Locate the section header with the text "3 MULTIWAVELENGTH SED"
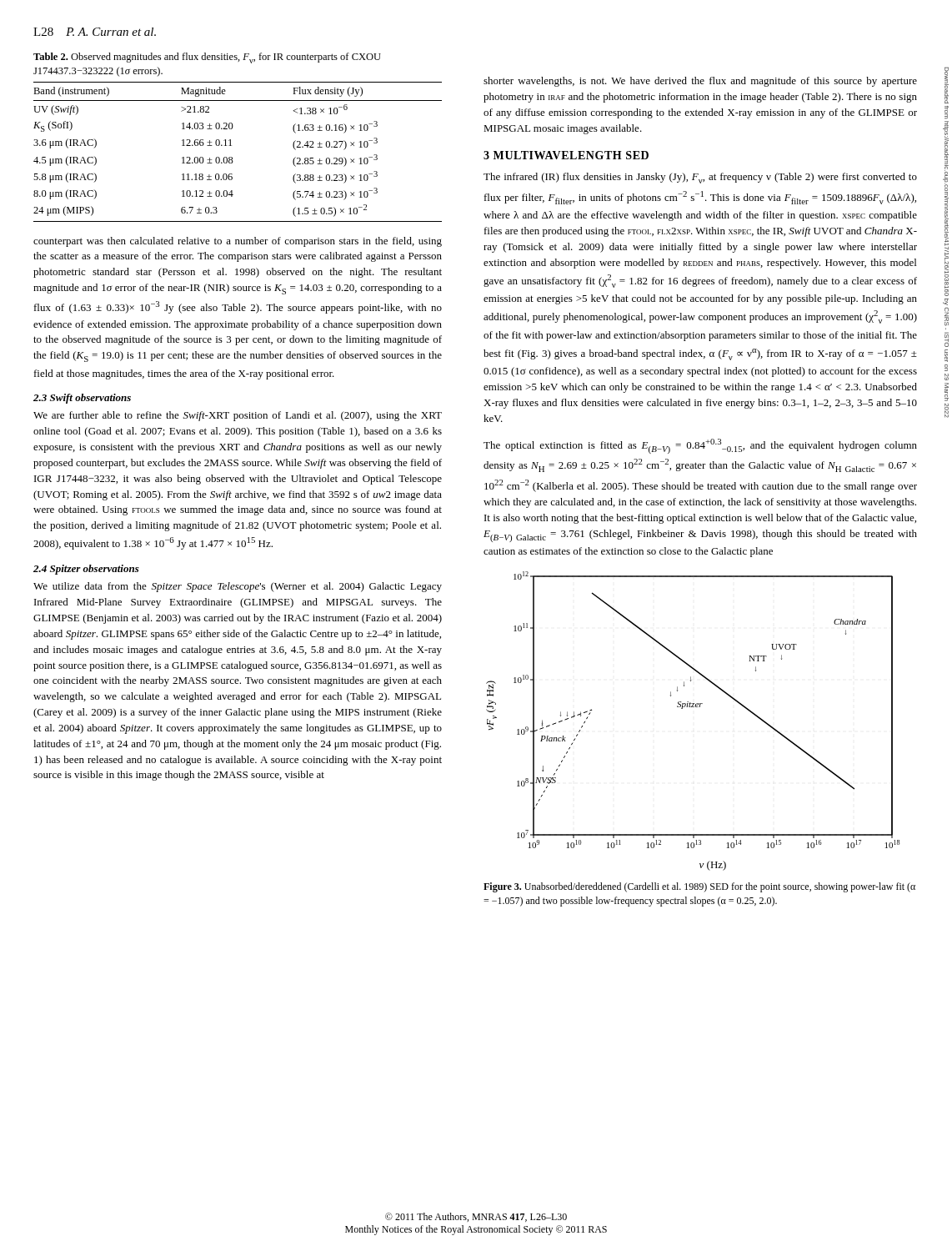This screenshot has height=1251, width=952. 567,156
